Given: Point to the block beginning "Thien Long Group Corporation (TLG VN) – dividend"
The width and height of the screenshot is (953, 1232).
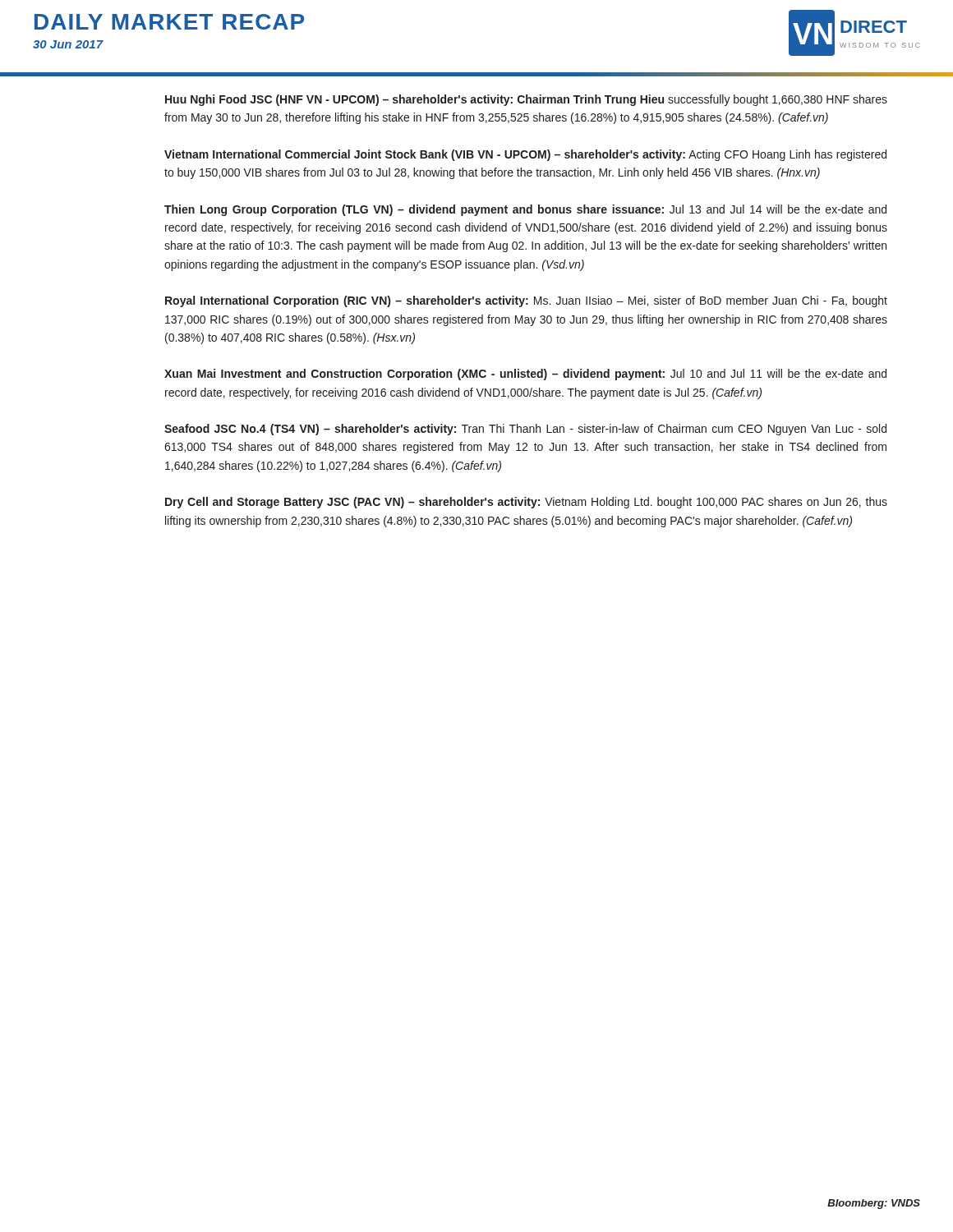Looking at the screenshot, I should (x=526, y=237).
